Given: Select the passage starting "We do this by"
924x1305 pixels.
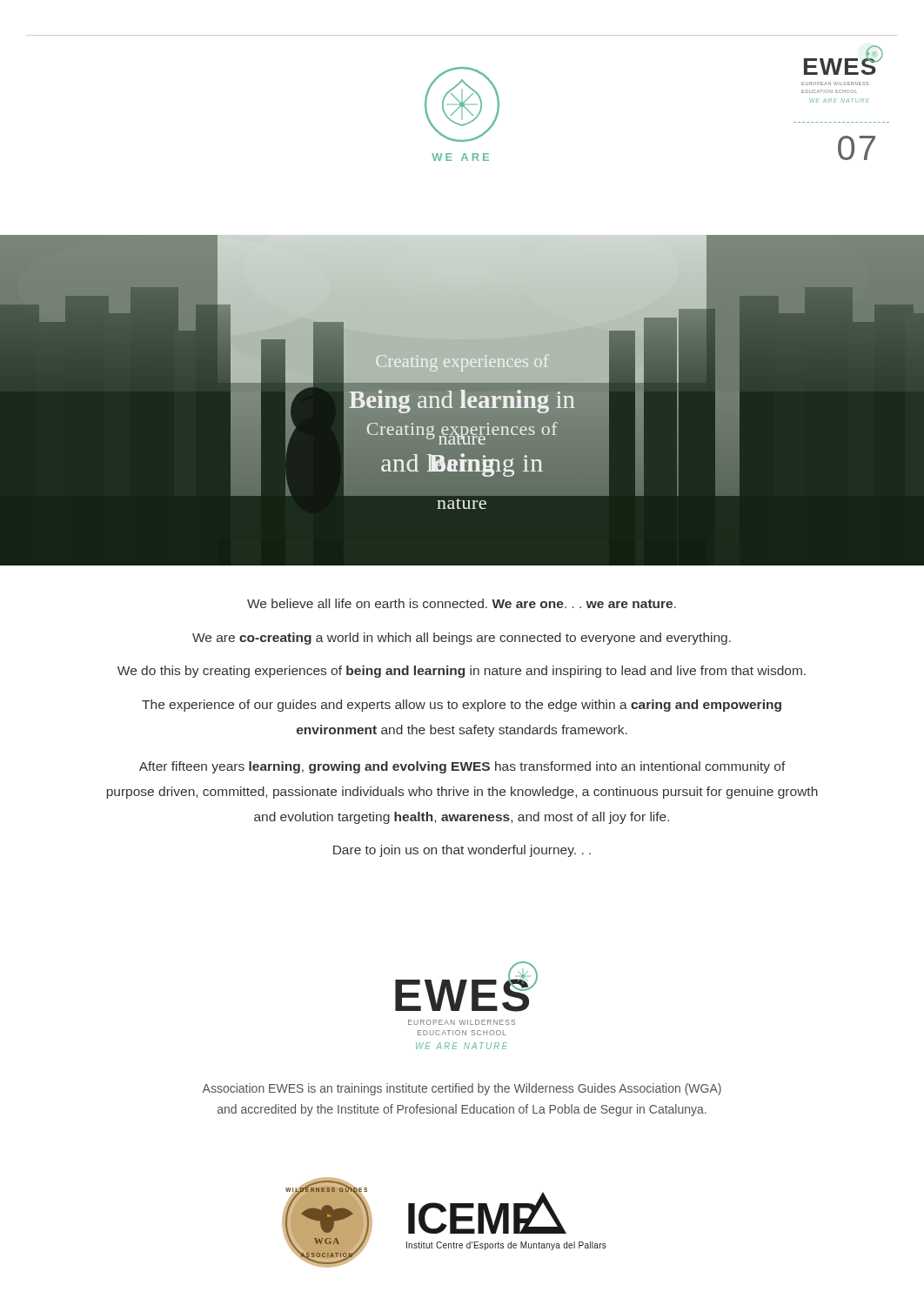Looking at the screenshot, I should [x=462, y=671].
